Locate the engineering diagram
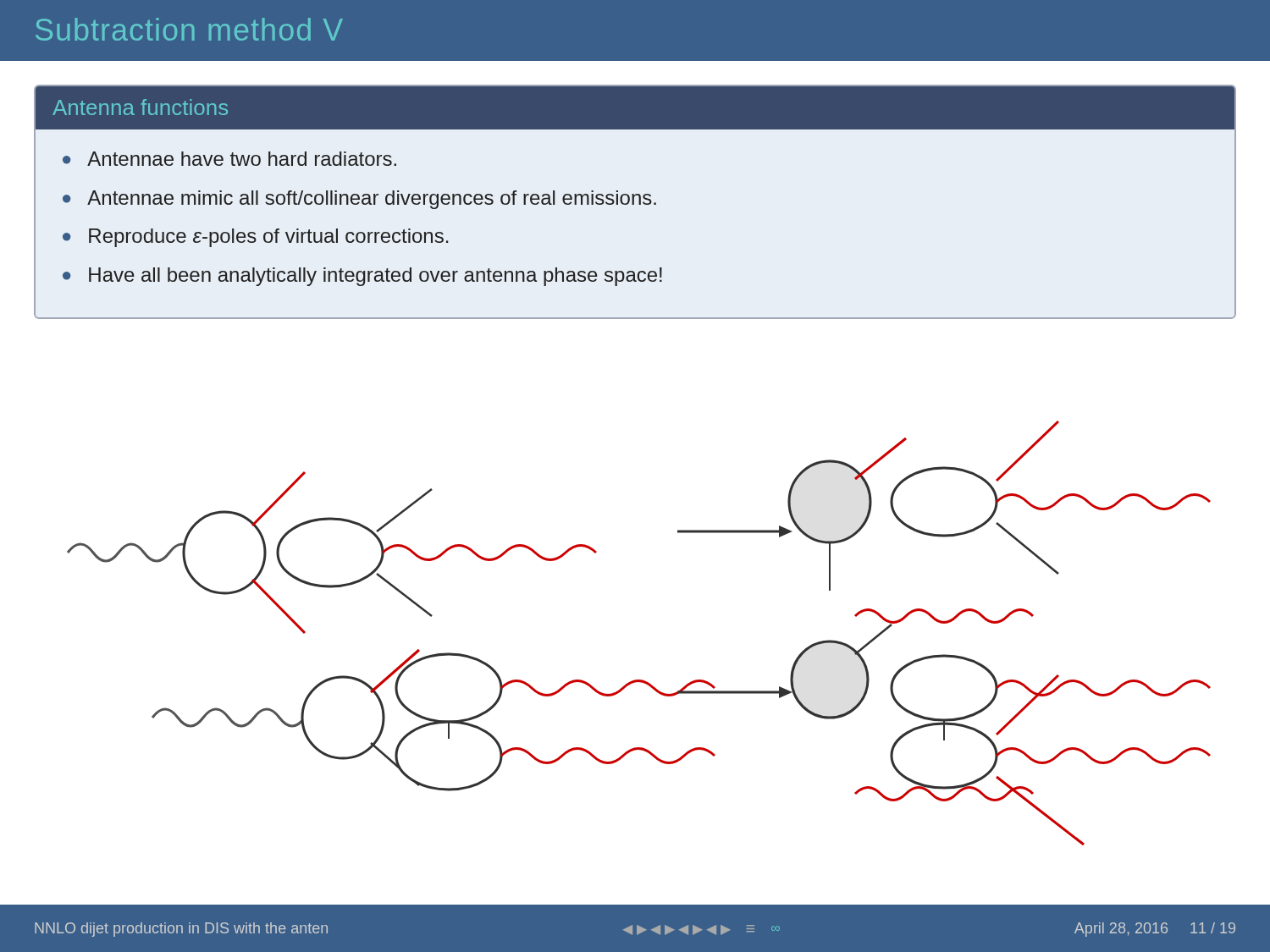The height and width of the screenshot is (952, 1270). tap(635, 633)
